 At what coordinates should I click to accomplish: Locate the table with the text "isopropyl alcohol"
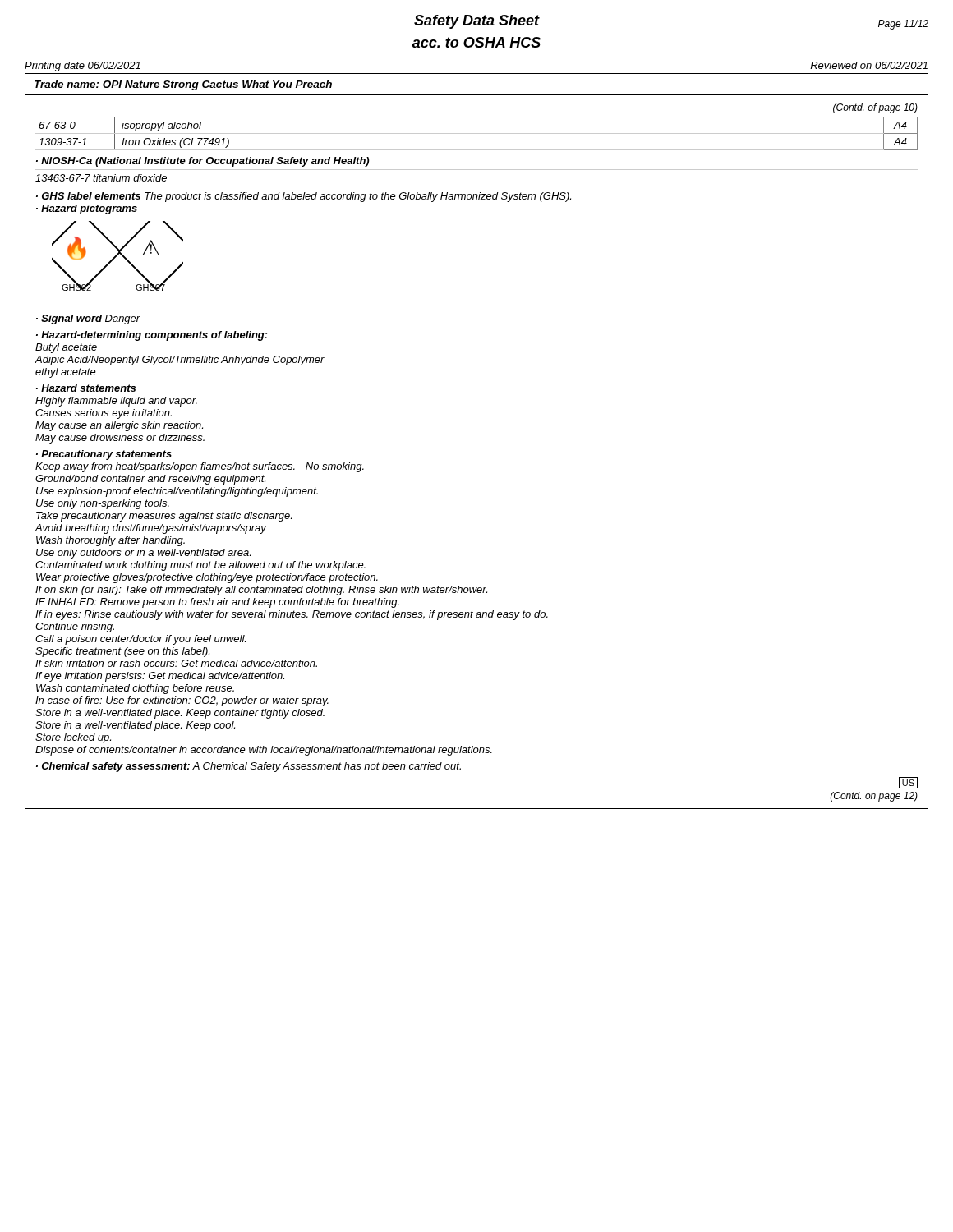click(476, 133)
